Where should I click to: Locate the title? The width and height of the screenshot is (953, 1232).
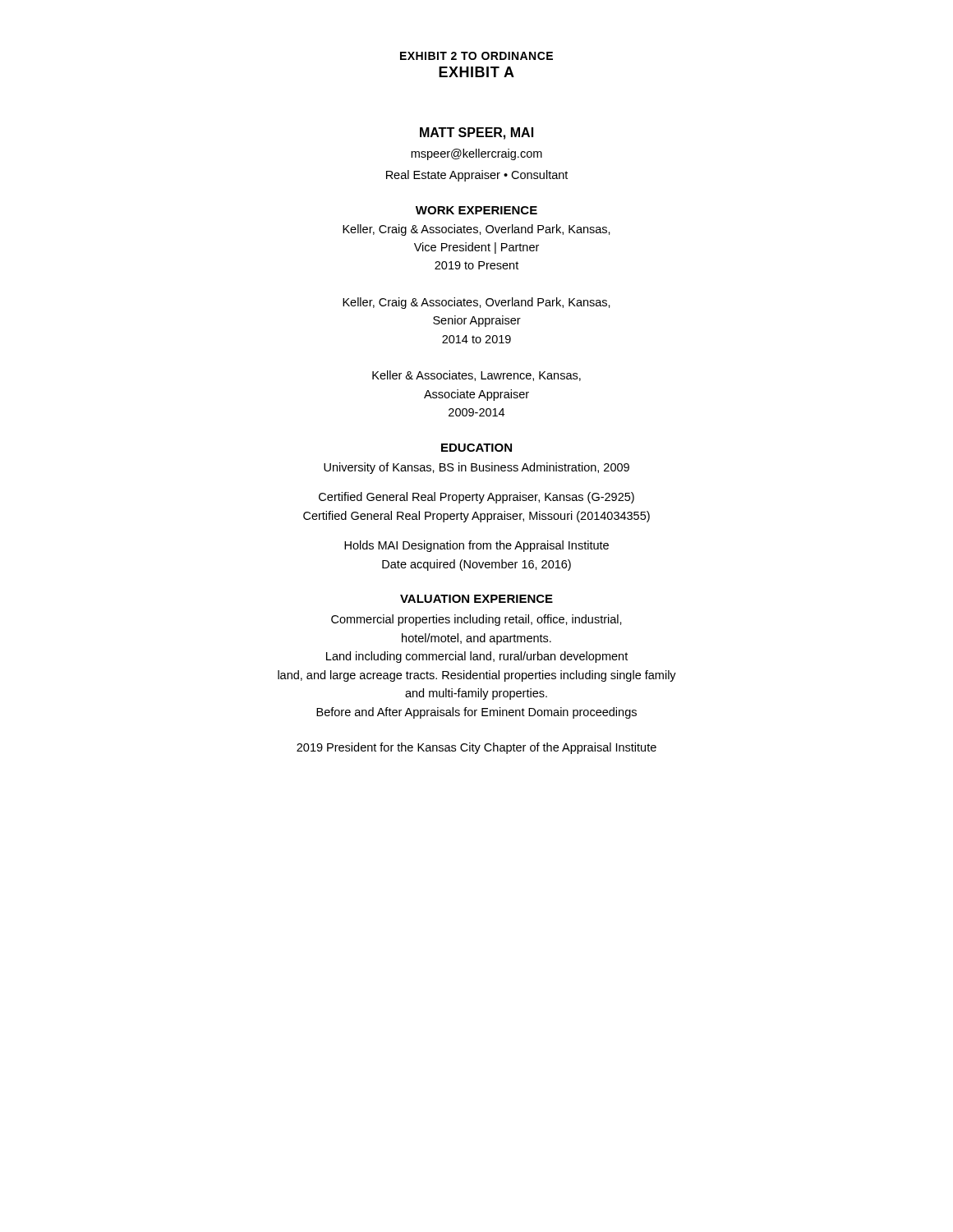tap(476, 65)
